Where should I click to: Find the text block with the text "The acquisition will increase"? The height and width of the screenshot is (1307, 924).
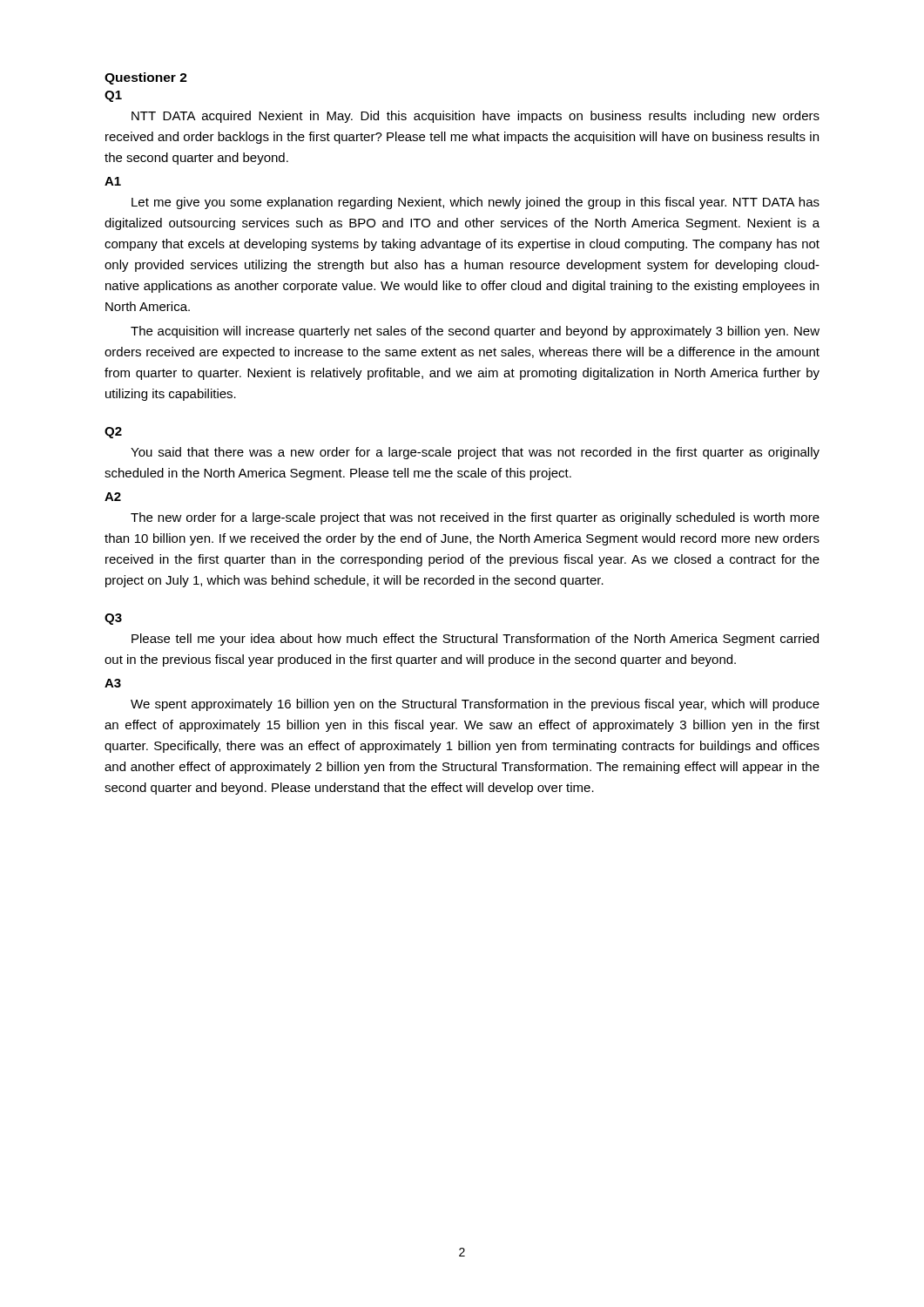point(462,362)
